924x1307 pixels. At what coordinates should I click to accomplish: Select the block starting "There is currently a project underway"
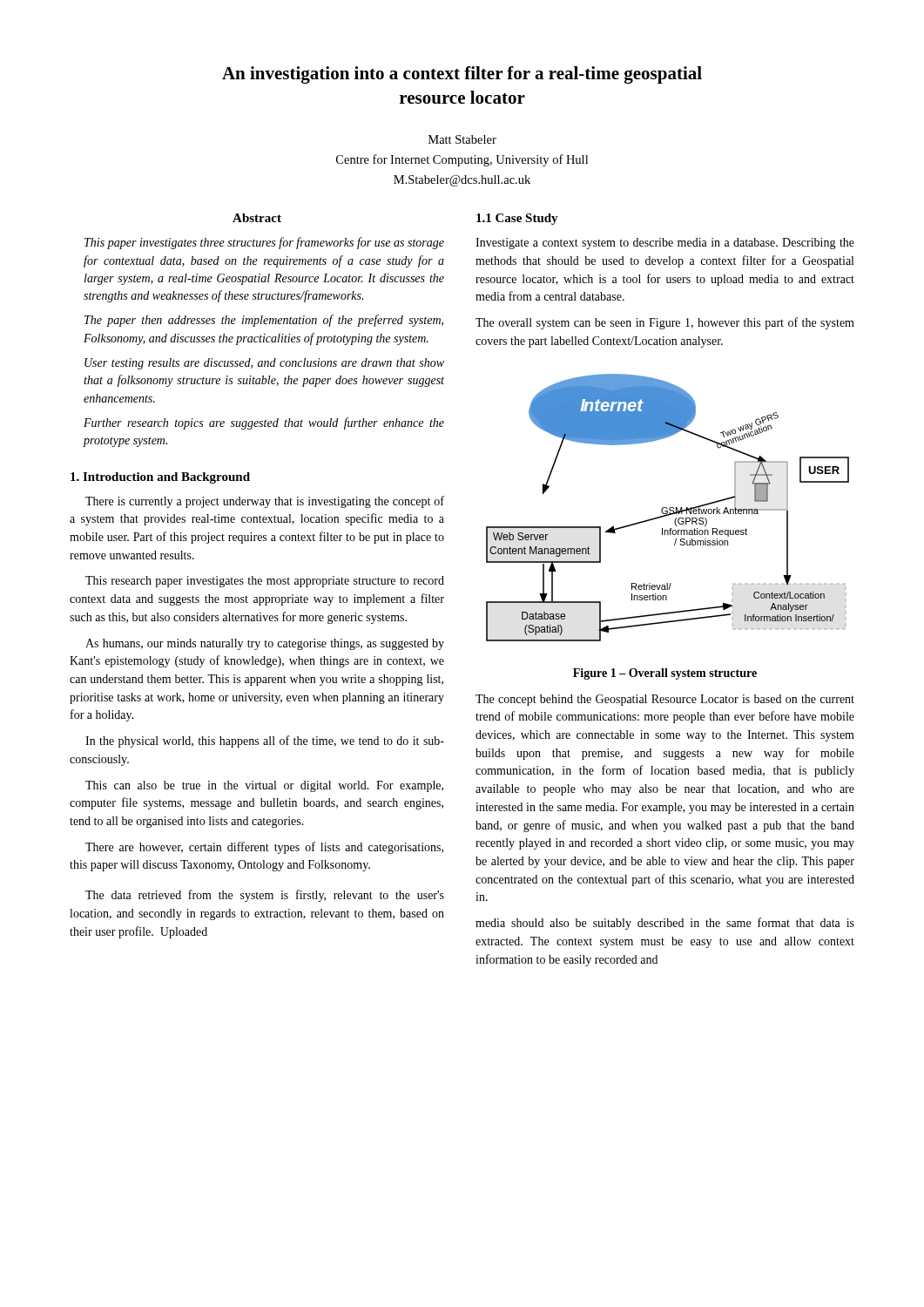click(257, 528)
